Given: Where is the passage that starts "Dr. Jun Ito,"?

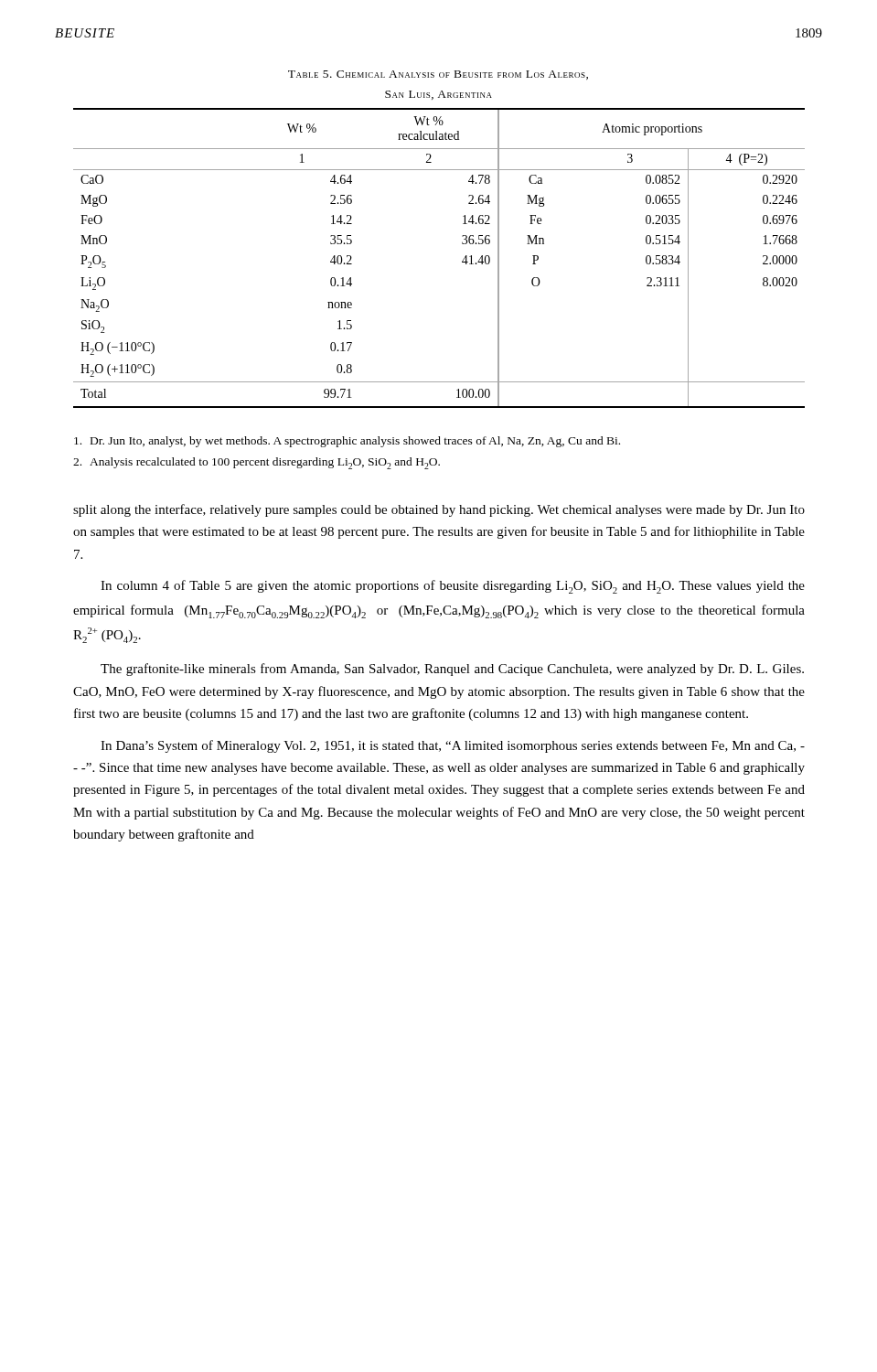Looking at the screenshot, I should tap(347, 441).
